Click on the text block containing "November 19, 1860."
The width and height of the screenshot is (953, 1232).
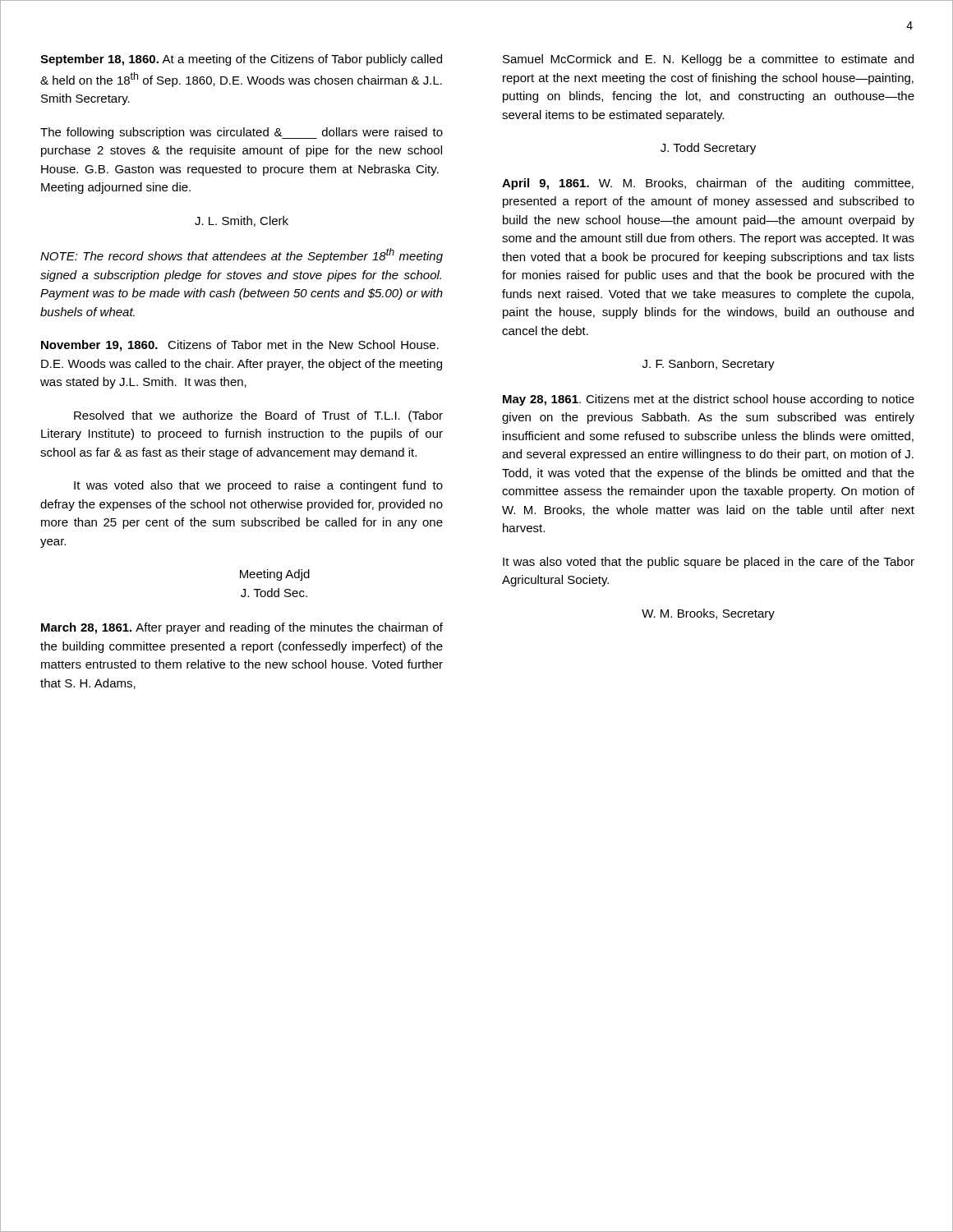[x=242, y=363]
